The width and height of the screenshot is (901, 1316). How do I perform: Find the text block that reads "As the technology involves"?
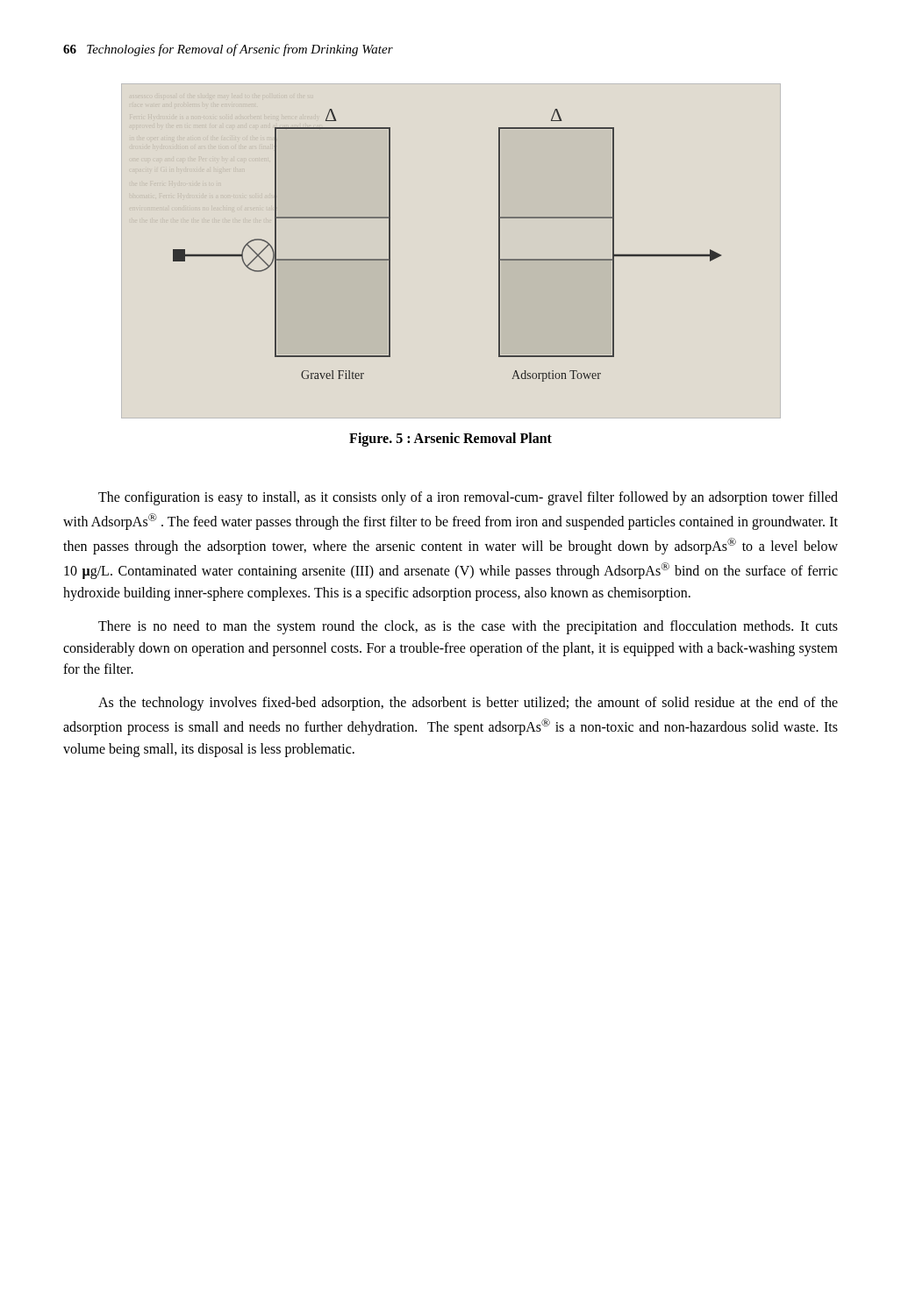point(450,726)
